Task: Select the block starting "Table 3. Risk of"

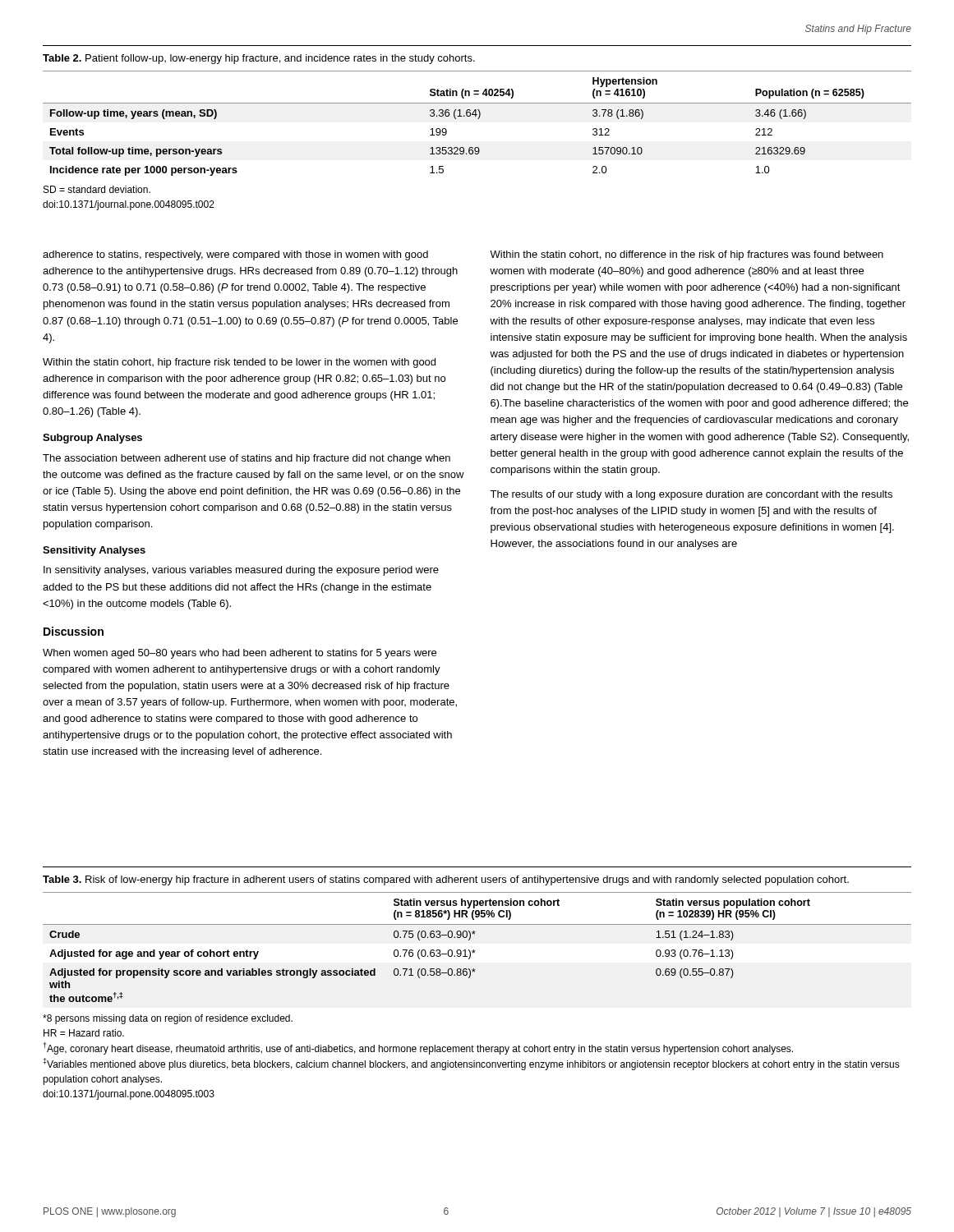Action: (x=477, y=877)
